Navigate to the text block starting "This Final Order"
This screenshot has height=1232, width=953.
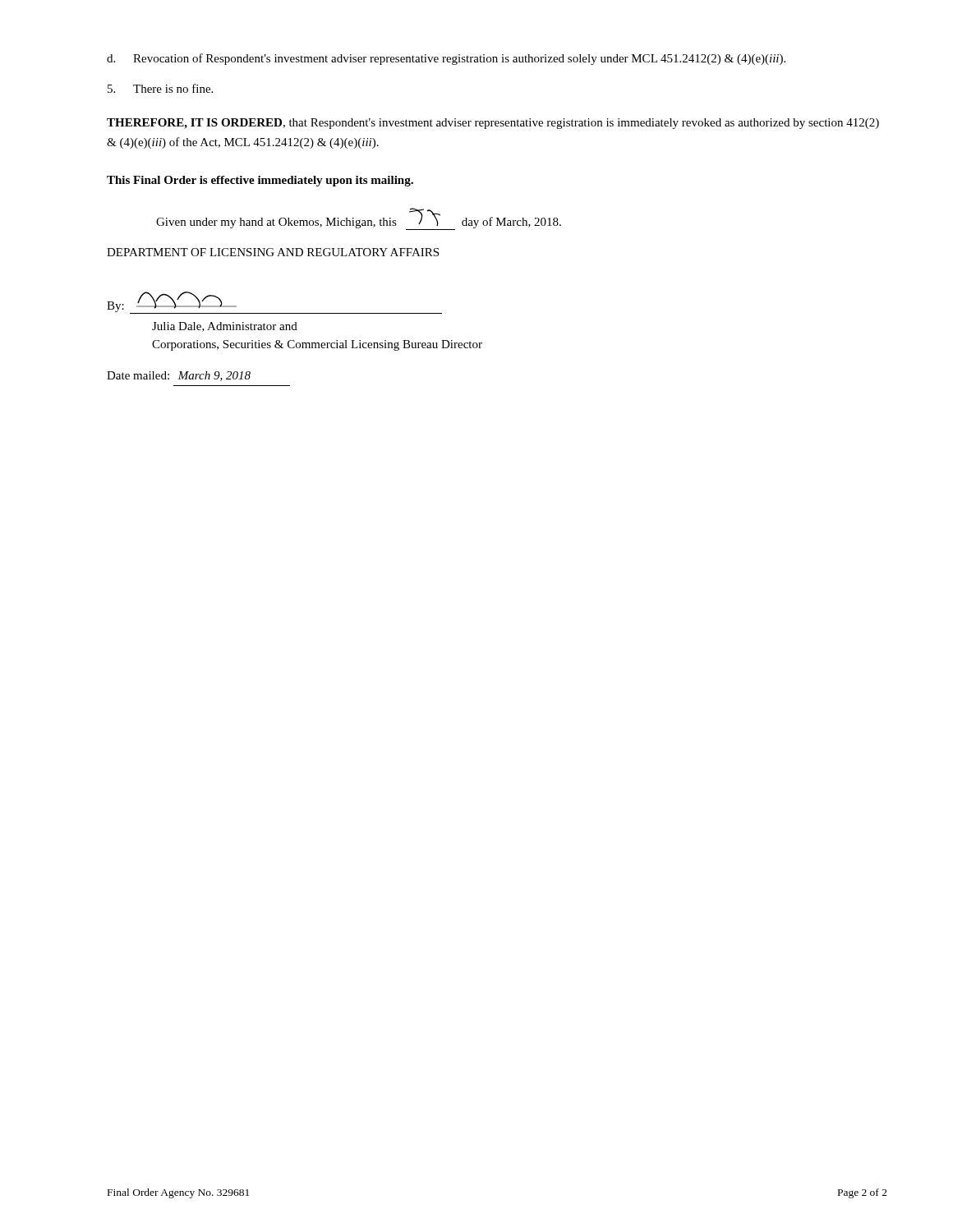[x=260, y=180]
